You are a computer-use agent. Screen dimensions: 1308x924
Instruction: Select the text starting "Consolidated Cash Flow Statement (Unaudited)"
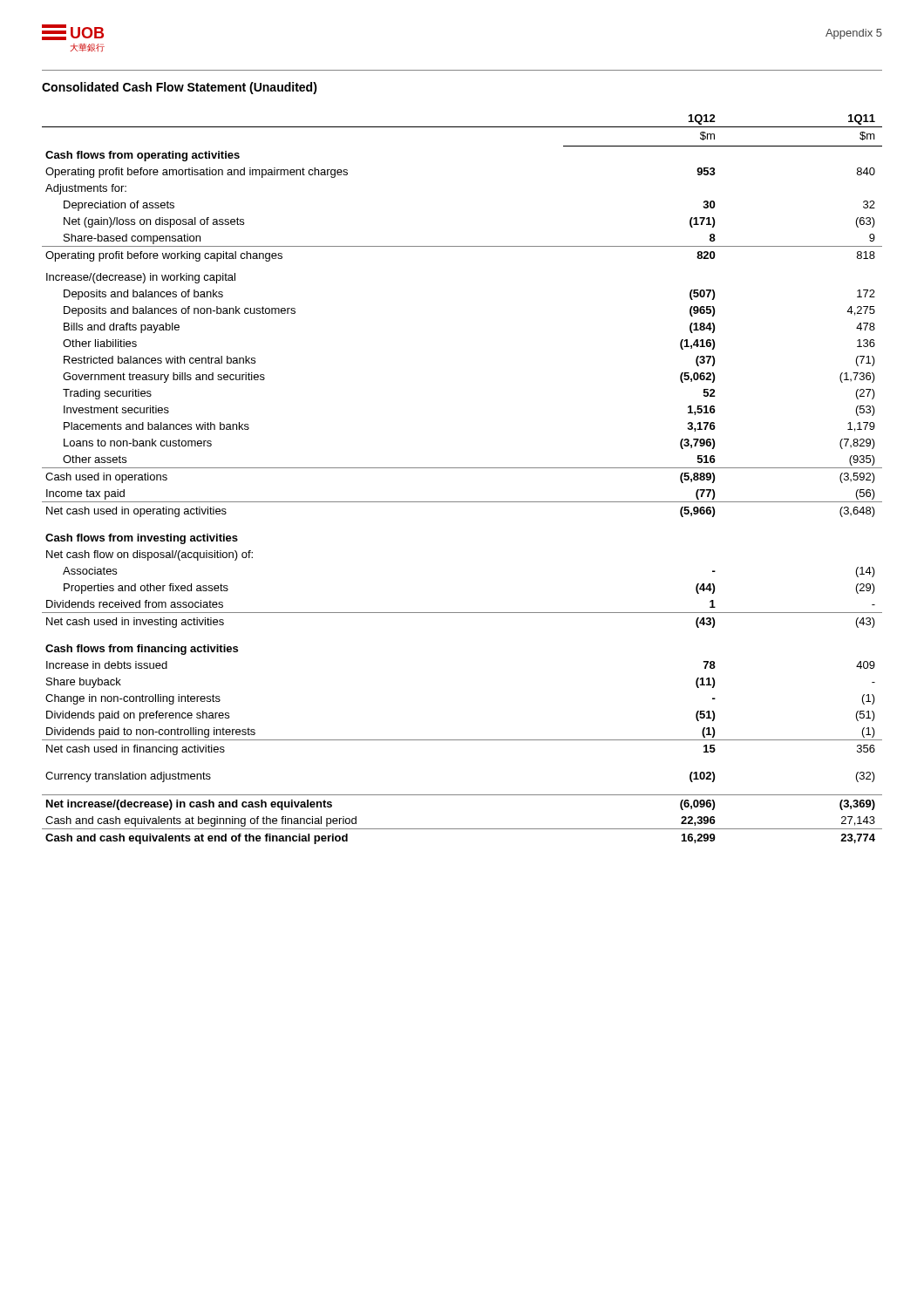[x=179, y=87]
